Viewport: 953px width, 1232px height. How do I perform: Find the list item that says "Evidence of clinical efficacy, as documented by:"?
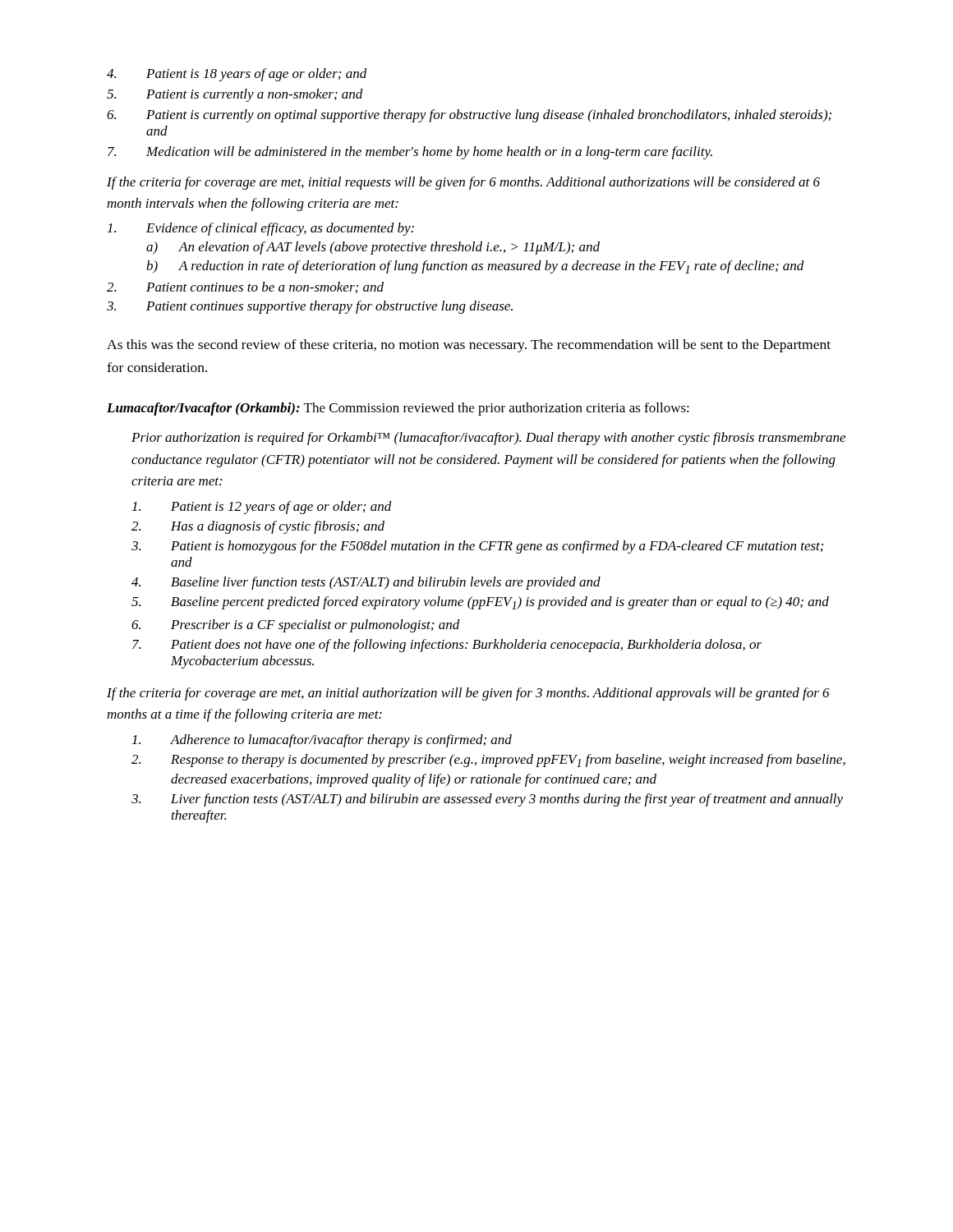[x=261, y=229]
